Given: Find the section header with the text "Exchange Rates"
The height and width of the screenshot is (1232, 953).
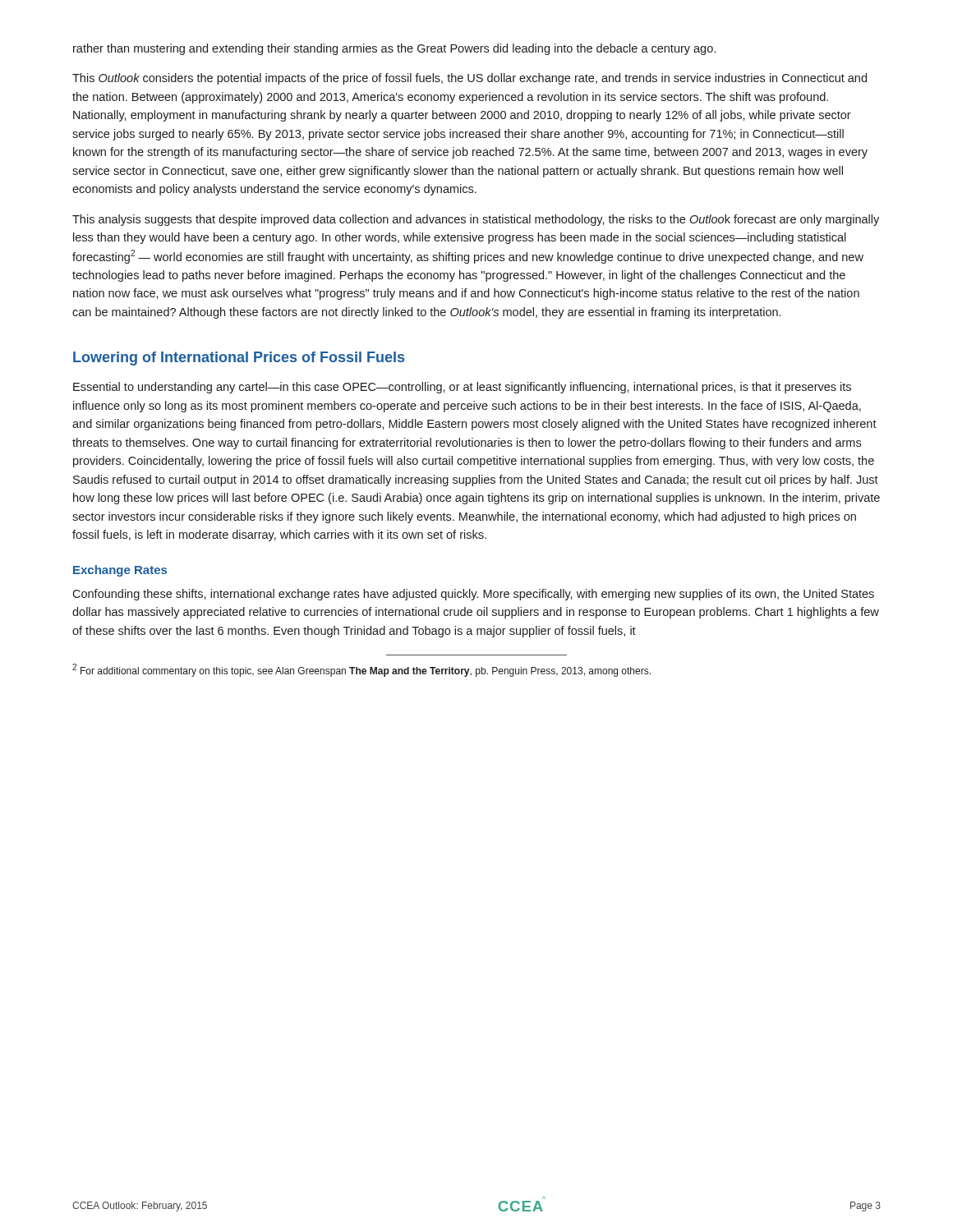Looking at the screenshot, I should (120, 569).
